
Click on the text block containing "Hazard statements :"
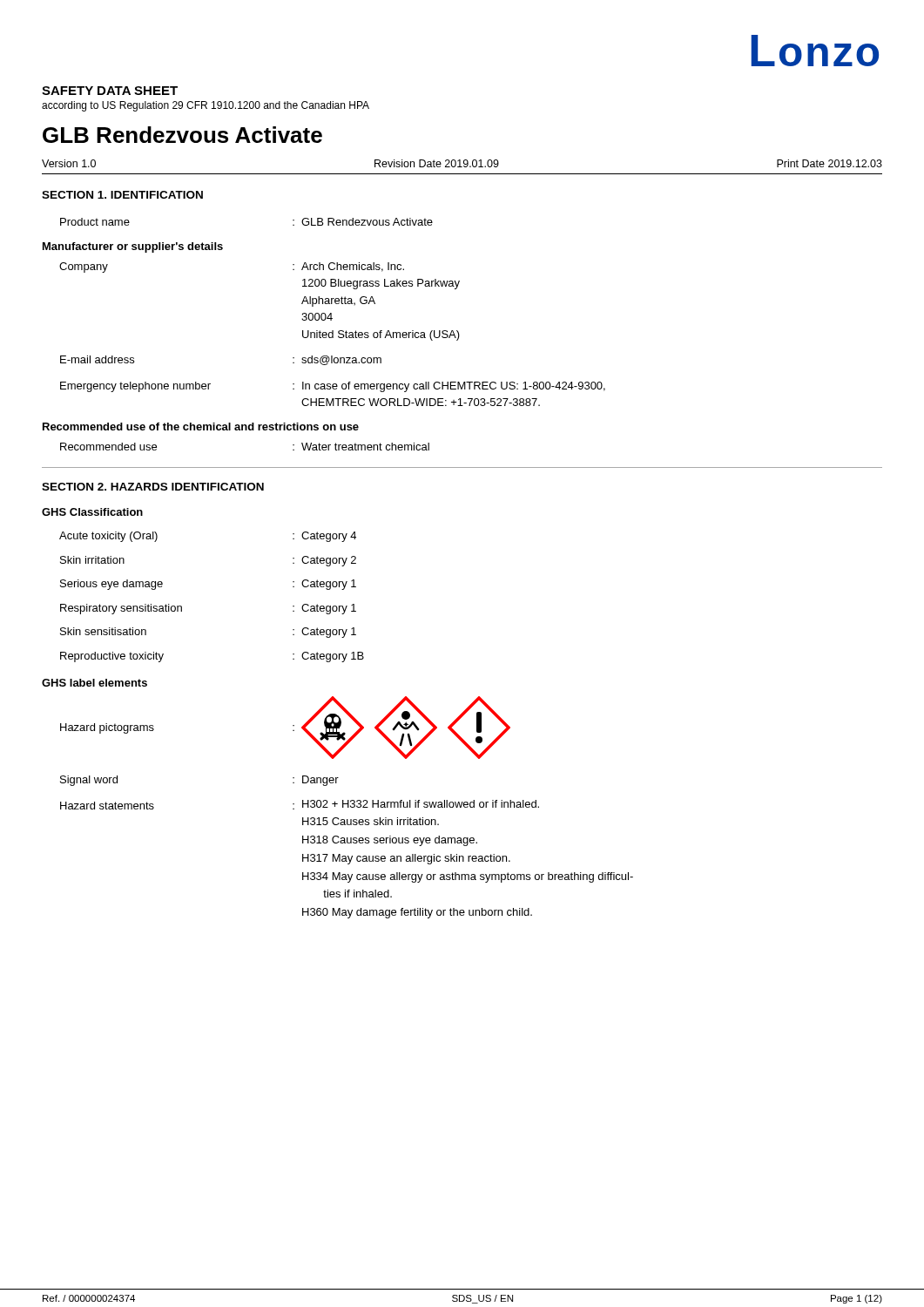click(462, 859)
